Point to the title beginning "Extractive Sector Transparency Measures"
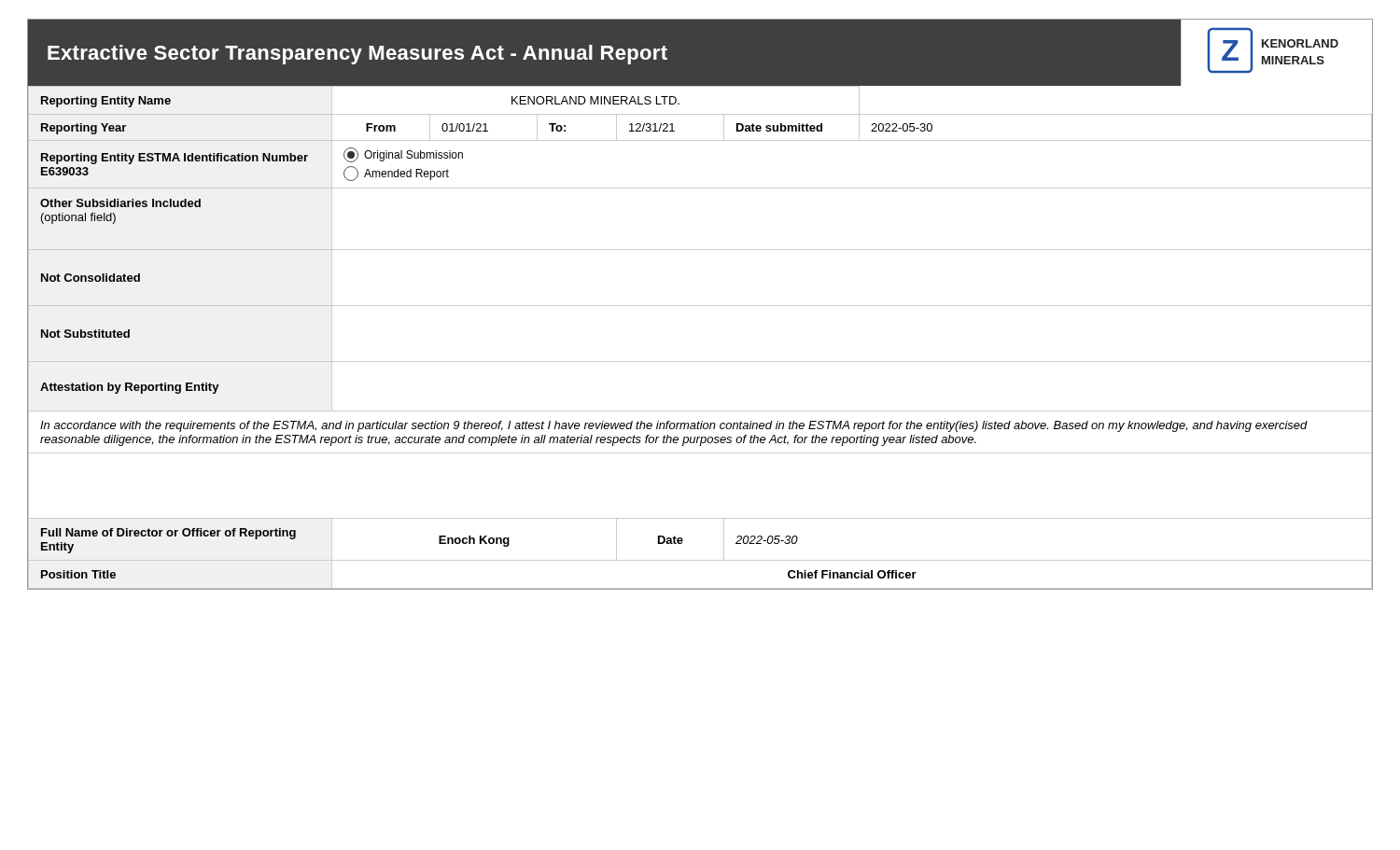The width and height of the screenshot is (1400, 850). click(700, 53)
